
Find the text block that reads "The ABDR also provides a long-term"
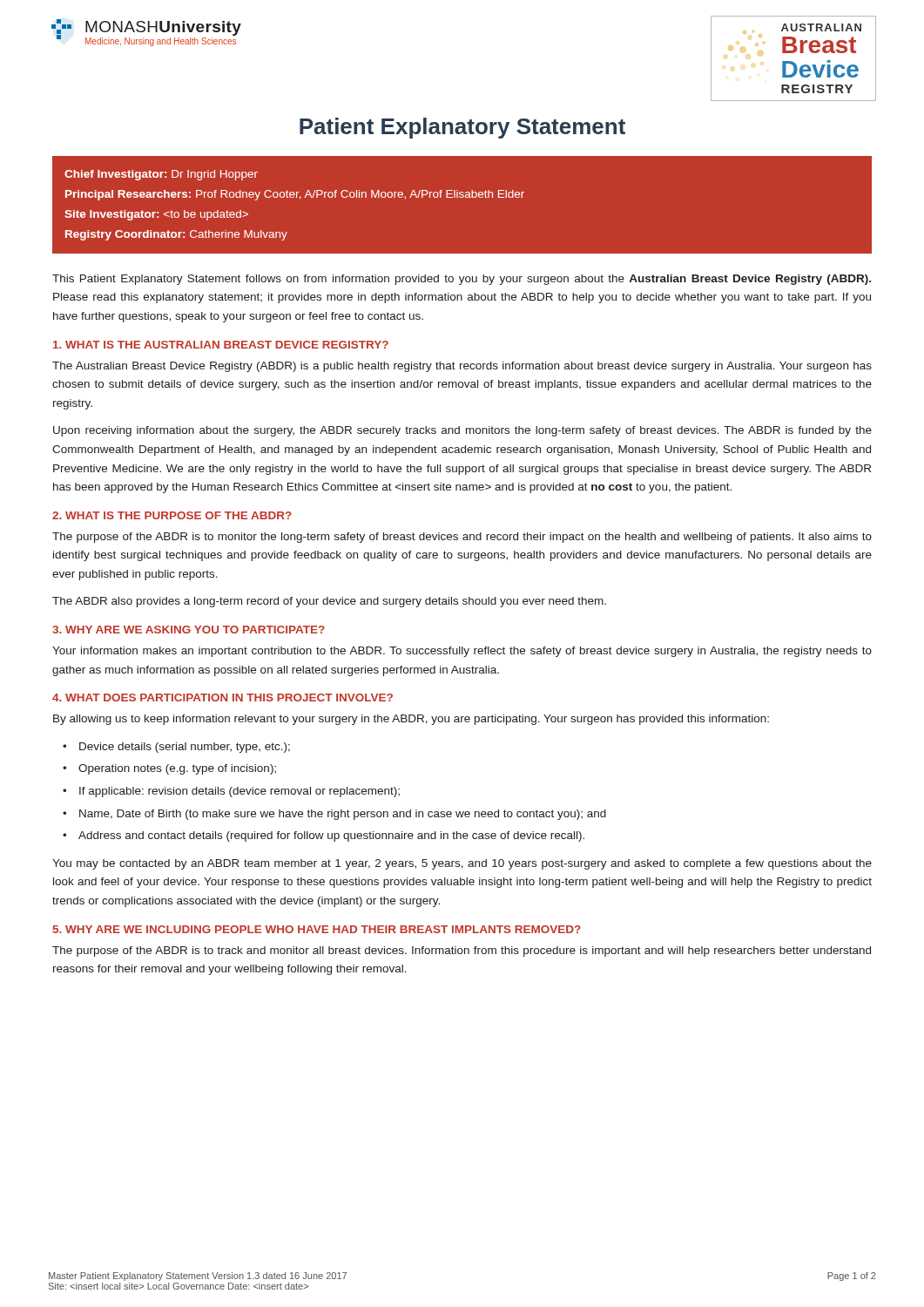coord(330,601)
